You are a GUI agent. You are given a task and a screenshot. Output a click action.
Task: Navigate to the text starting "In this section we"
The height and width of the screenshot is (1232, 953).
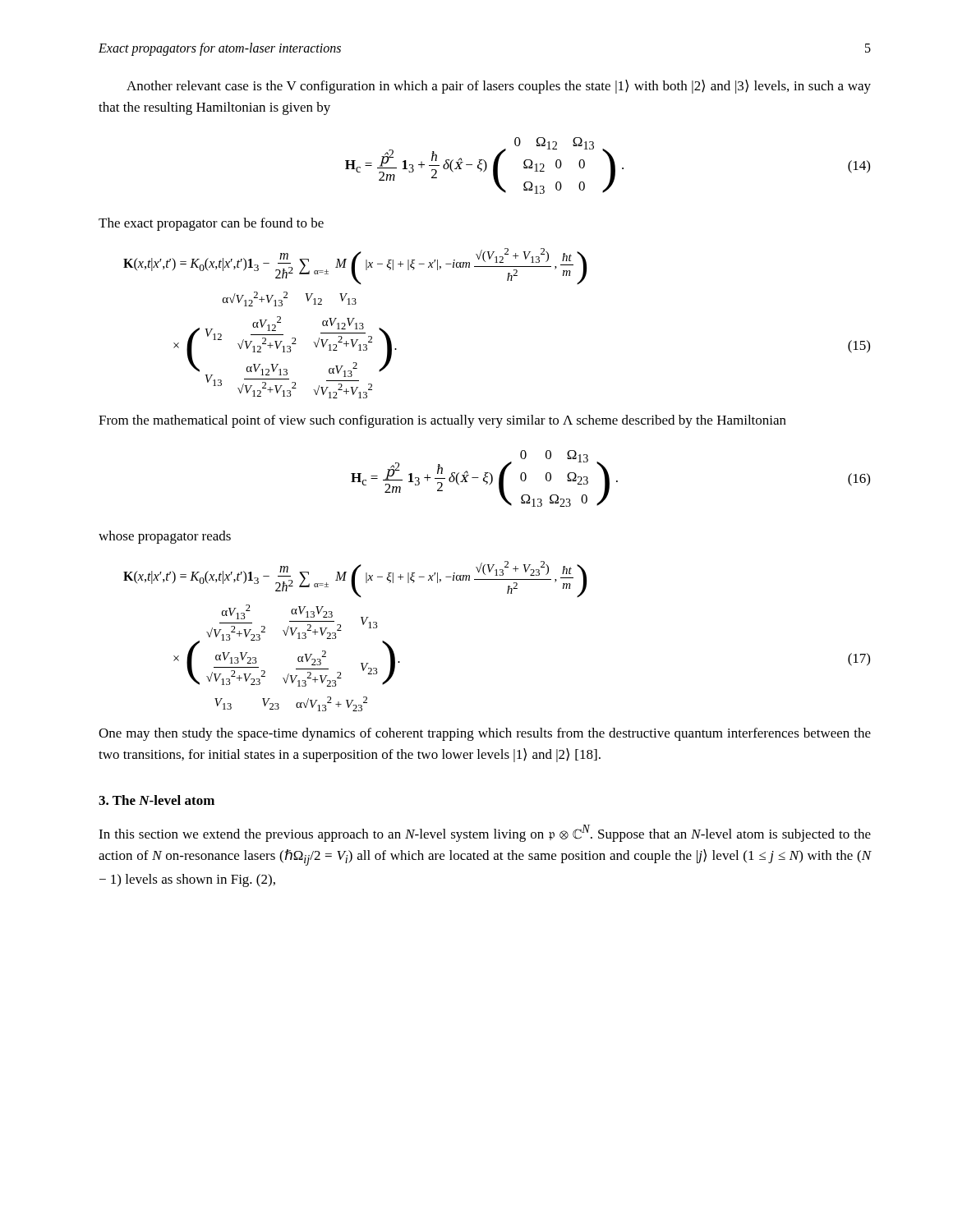pos(485,856)
